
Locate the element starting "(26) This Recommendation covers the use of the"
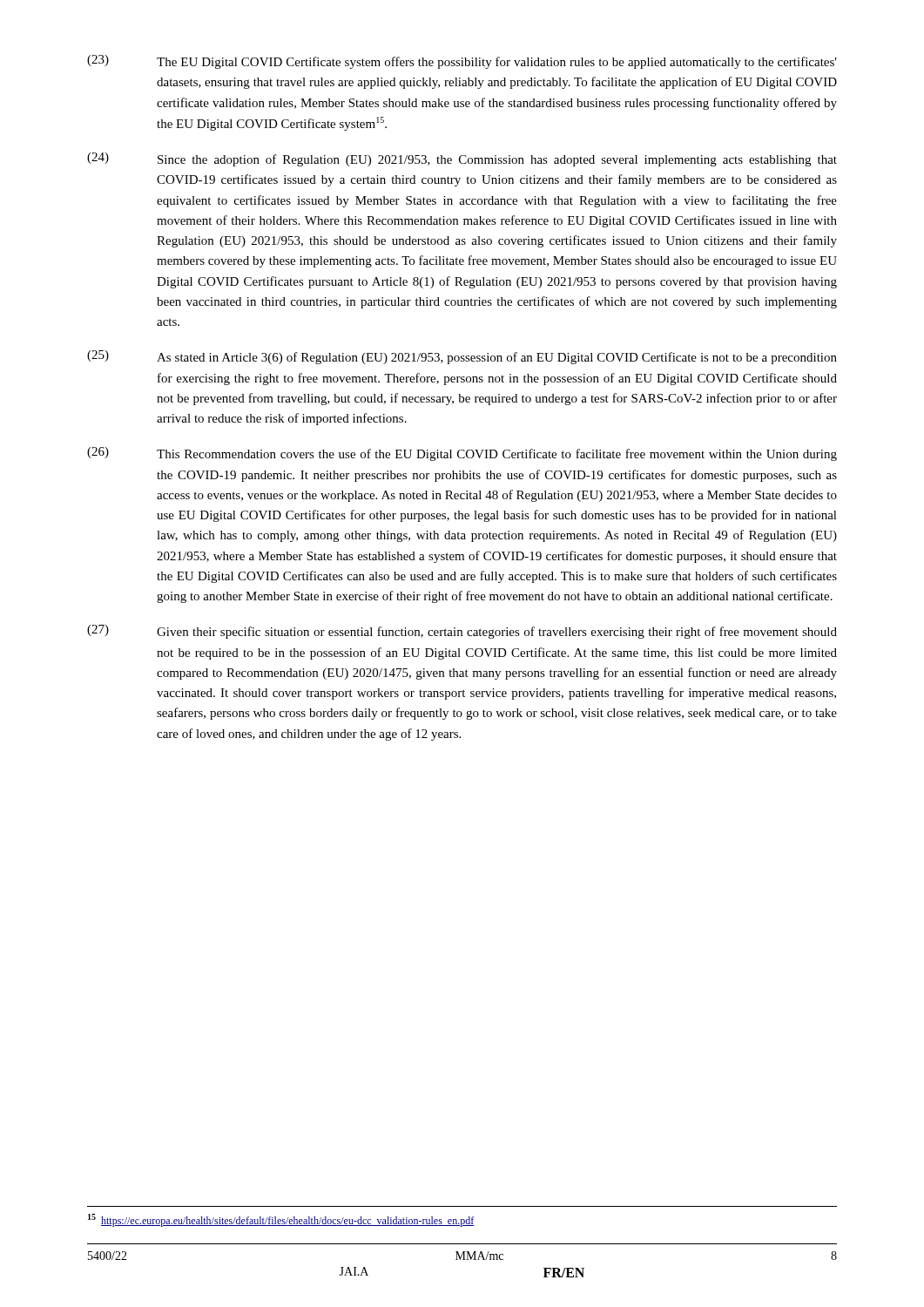click(462, 526)
